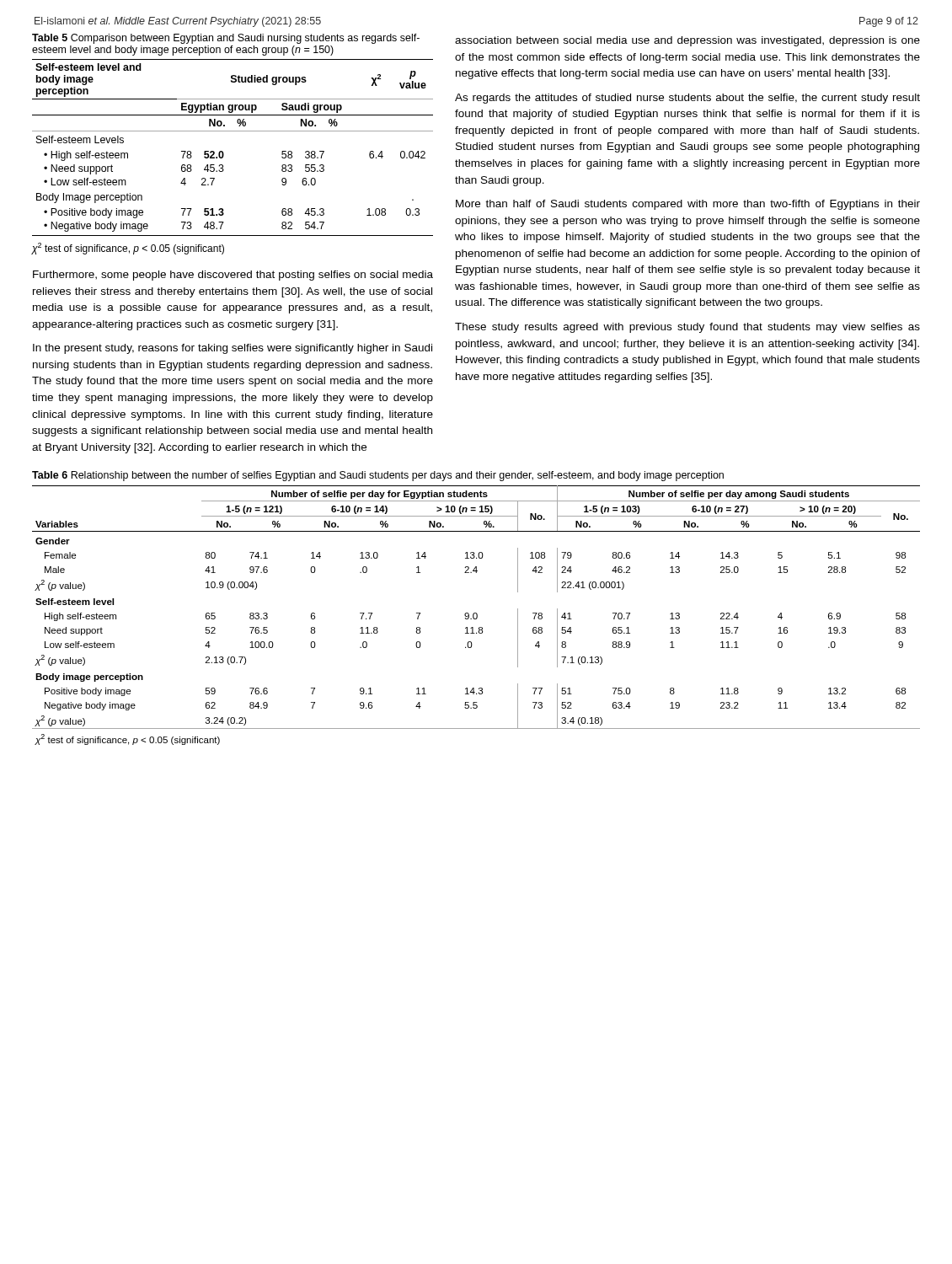Click on the table containing "1-5 ( n = 121)"
This screenshot has height=1264, width=952.
point(476,616)
